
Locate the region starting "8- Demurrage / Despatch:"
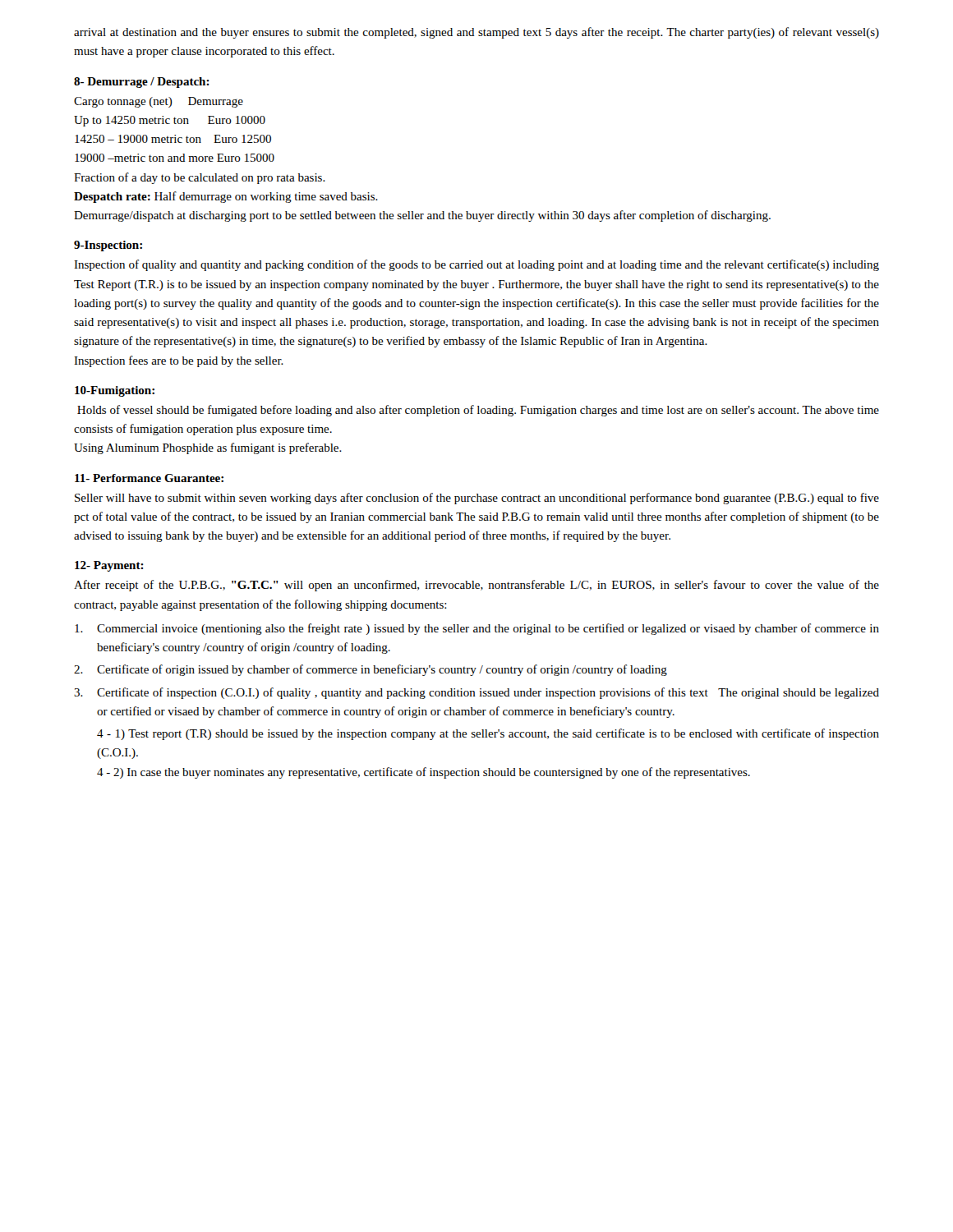tap(142, 81)
